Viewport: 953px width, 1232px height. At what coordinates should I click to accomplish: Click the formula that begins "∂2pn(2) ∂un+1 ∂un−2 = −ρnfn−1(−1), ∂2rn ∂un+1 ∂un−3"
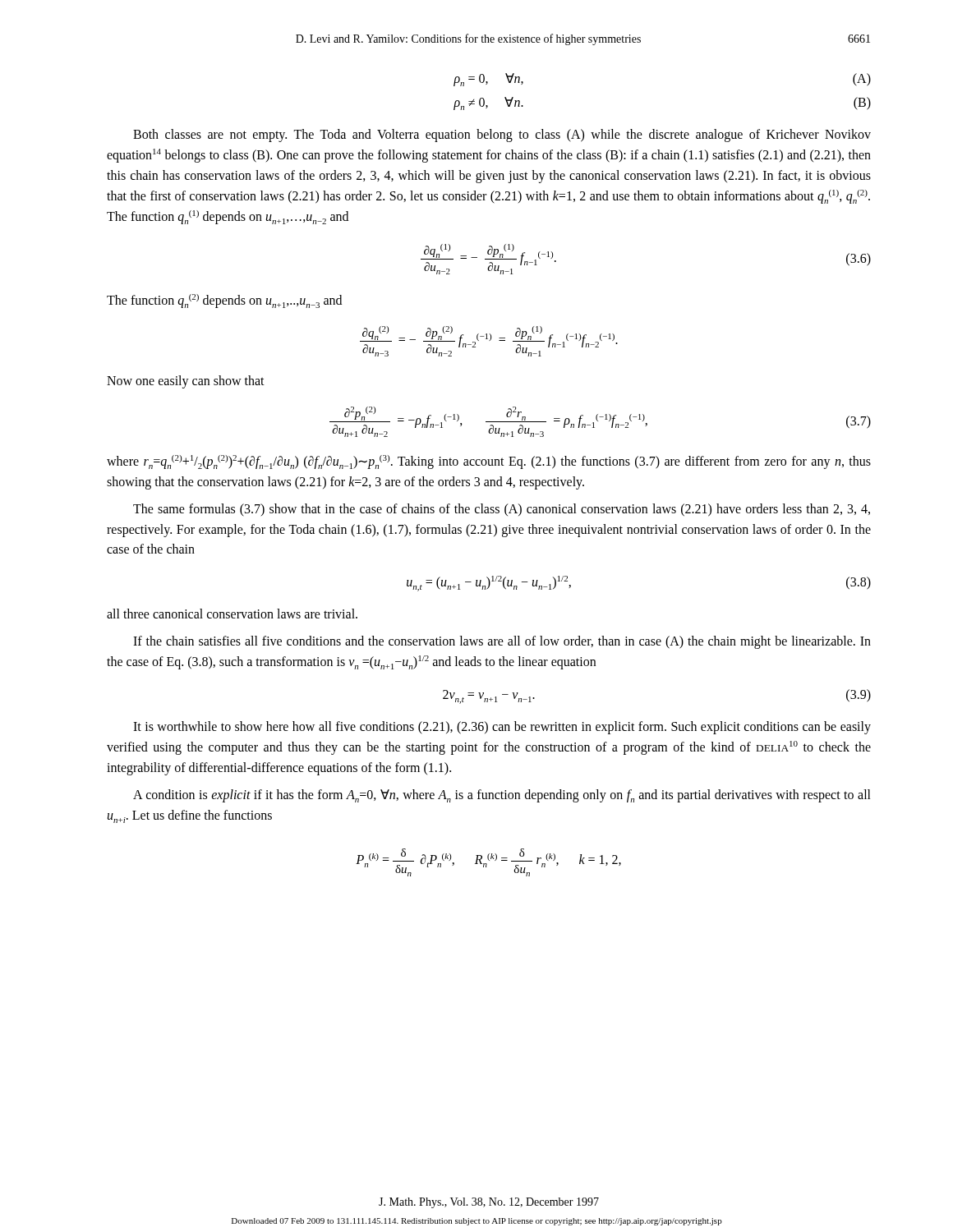(600, 421)
